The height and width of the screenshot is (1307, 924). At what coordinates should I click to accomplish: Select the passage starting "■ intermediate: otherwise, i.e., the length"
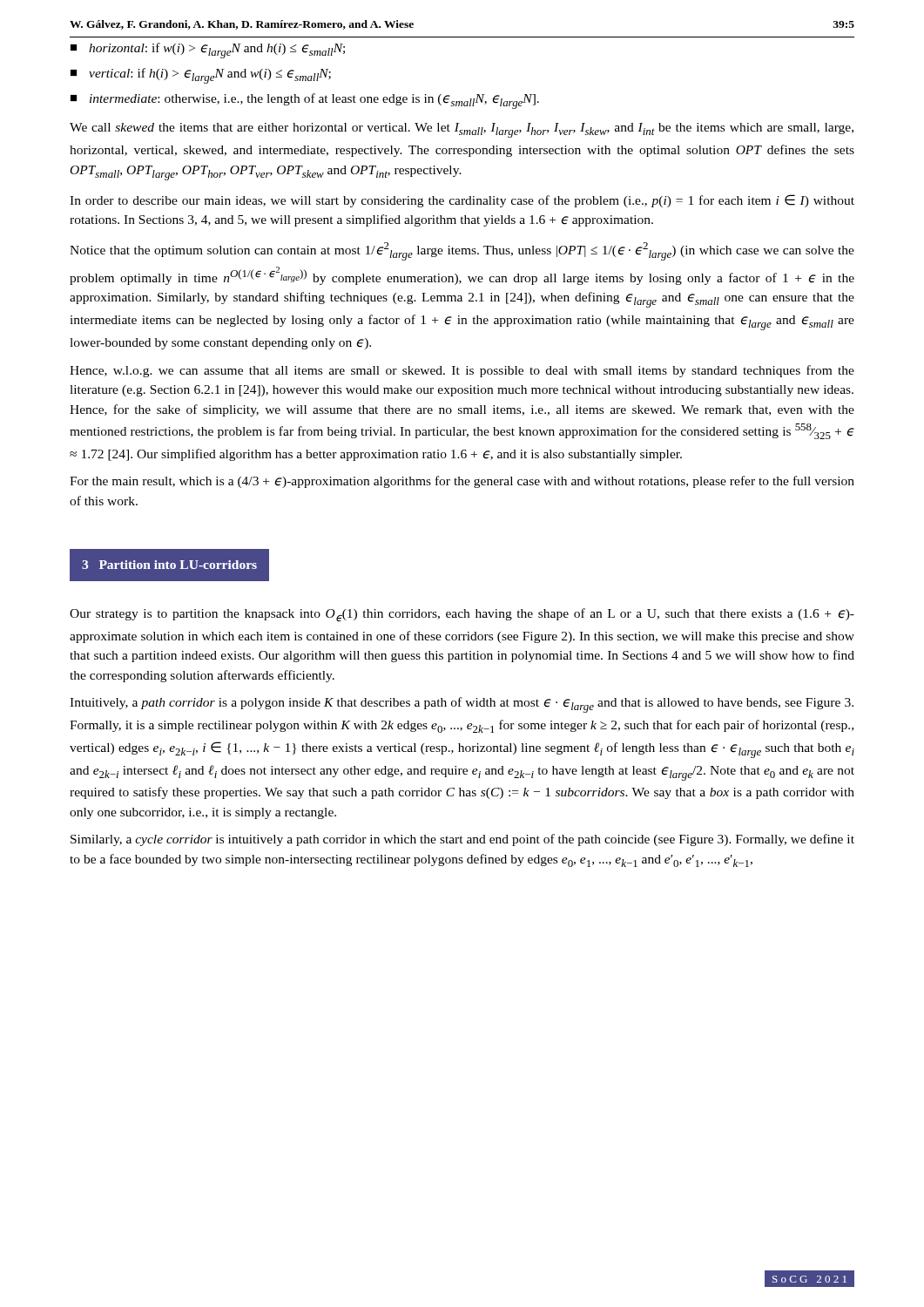point(305,100)
